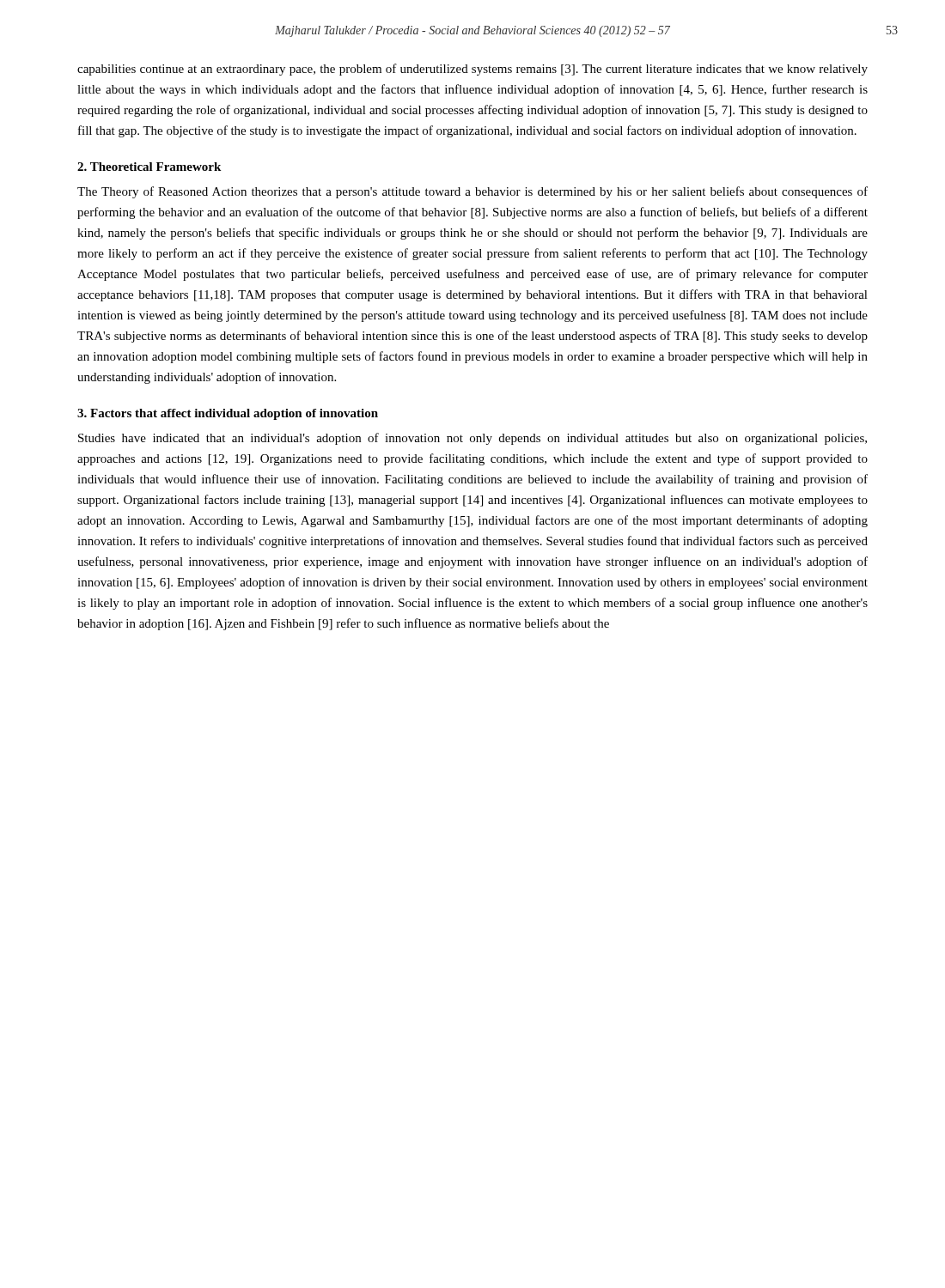Locate the section header containing "3. Factors that"
This screenshot has height=1288, width=945.
coord(228,413)
